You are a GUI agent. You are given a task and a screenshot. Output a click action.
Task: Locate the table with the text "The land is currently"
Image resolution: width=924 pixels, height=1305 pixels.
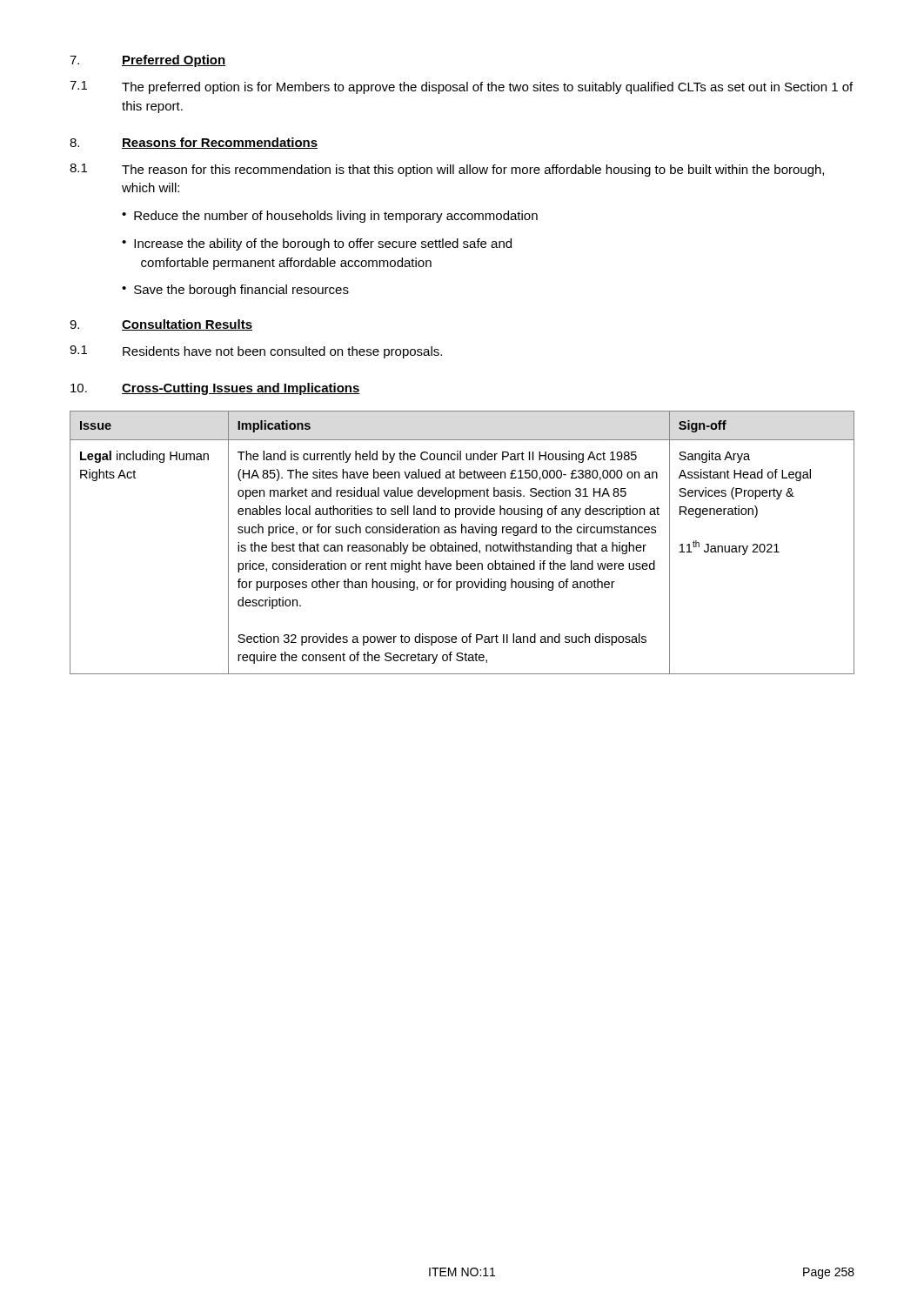pos(462,542)
